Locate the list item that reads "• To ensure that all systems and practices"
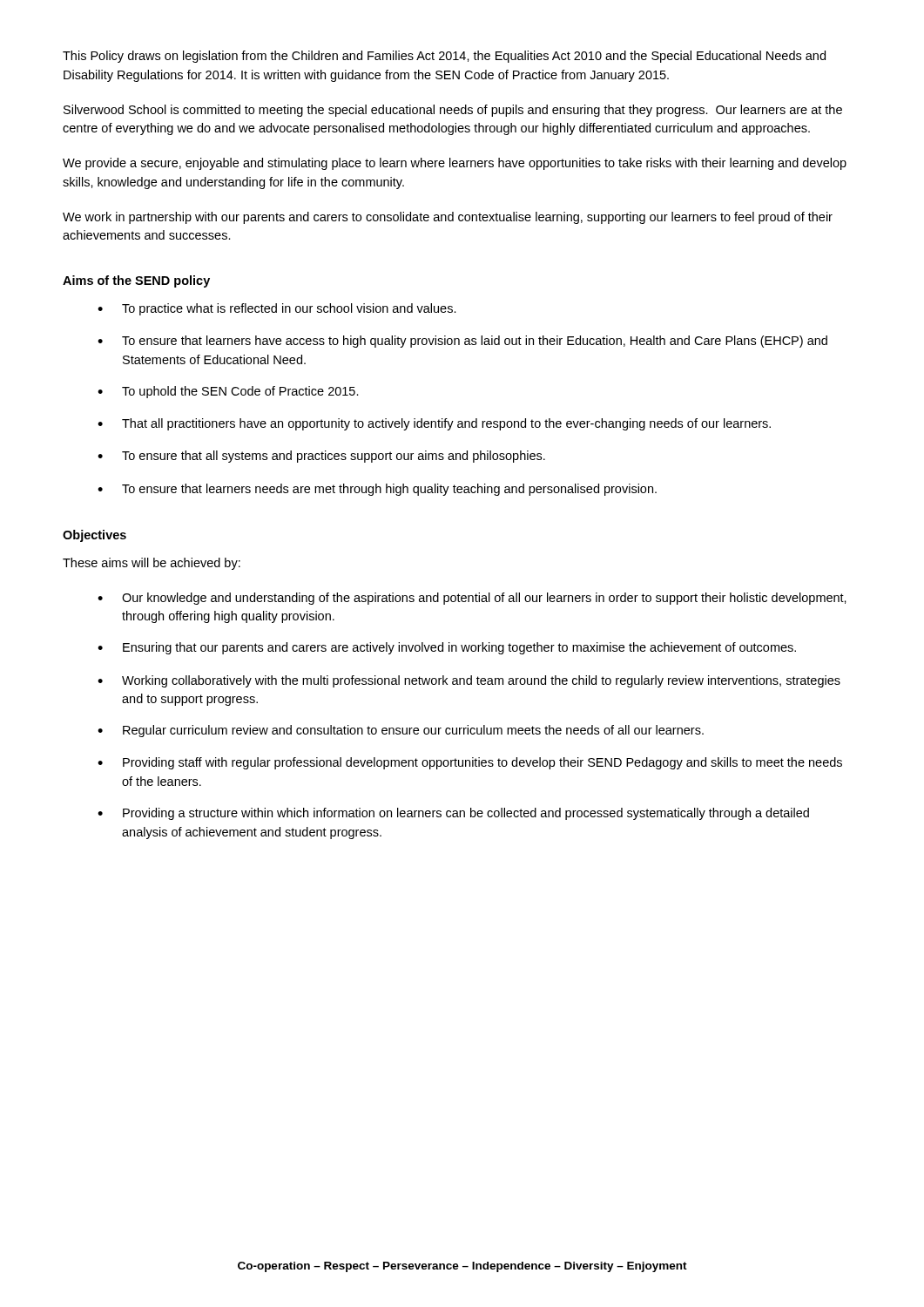Image resolution: width=924 pixels, height=1307 pixels. pyautogui.click(x=476, y=458)
